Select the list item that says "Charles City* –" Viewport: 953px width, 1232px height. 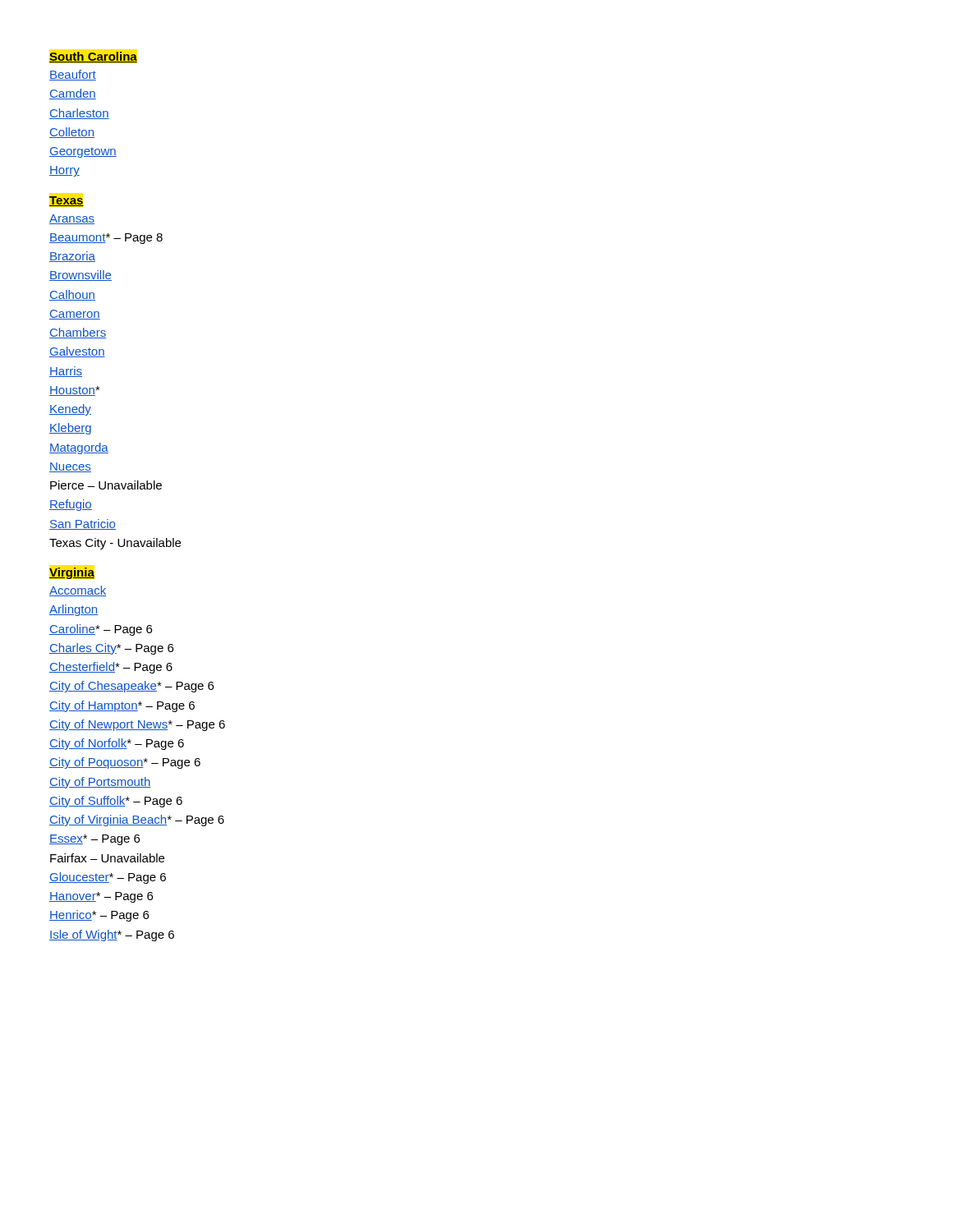[x=112, y=647]
